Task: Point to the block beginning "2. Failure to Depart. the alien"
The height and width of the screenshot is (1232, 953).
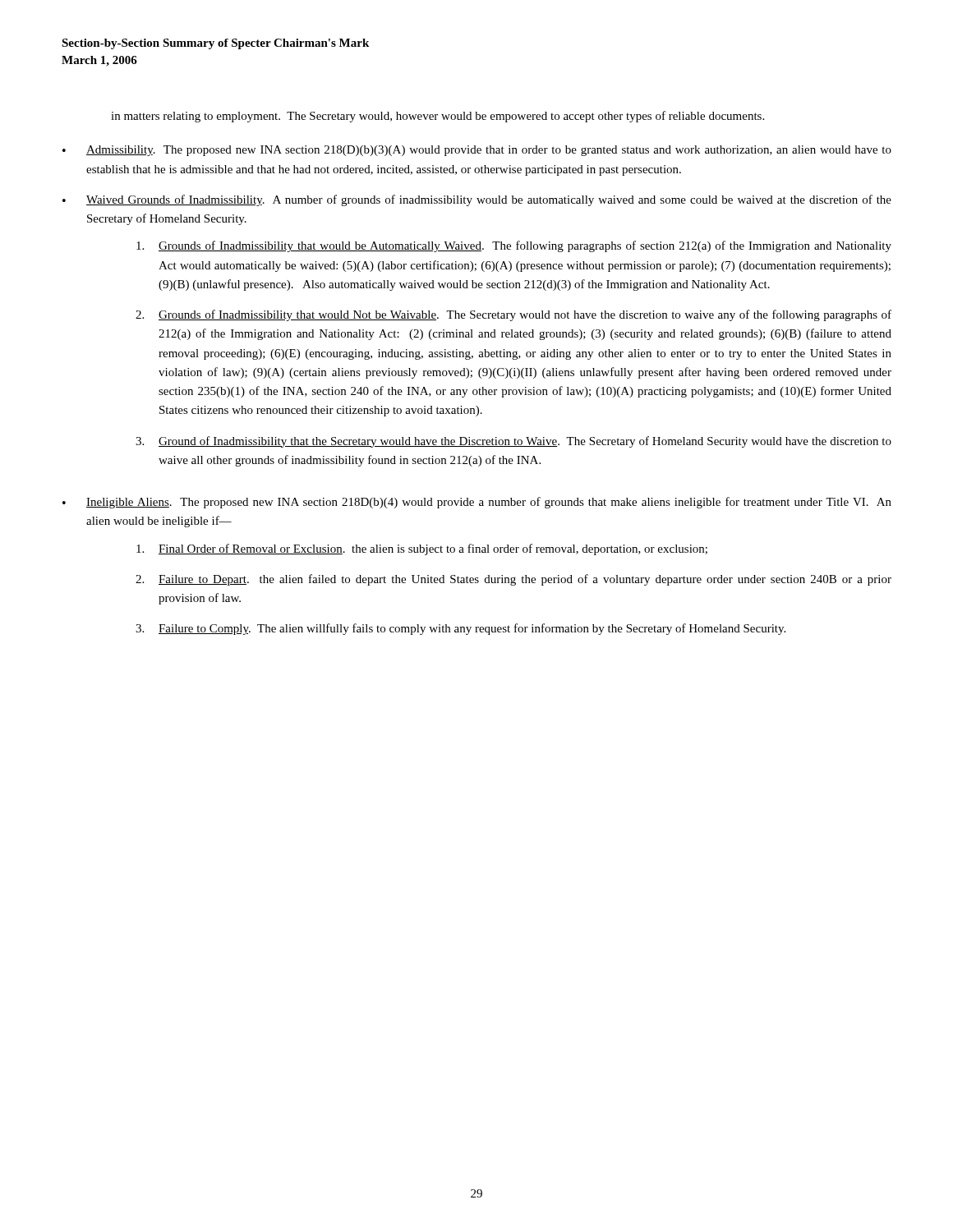Action: (x=513, y=589)
